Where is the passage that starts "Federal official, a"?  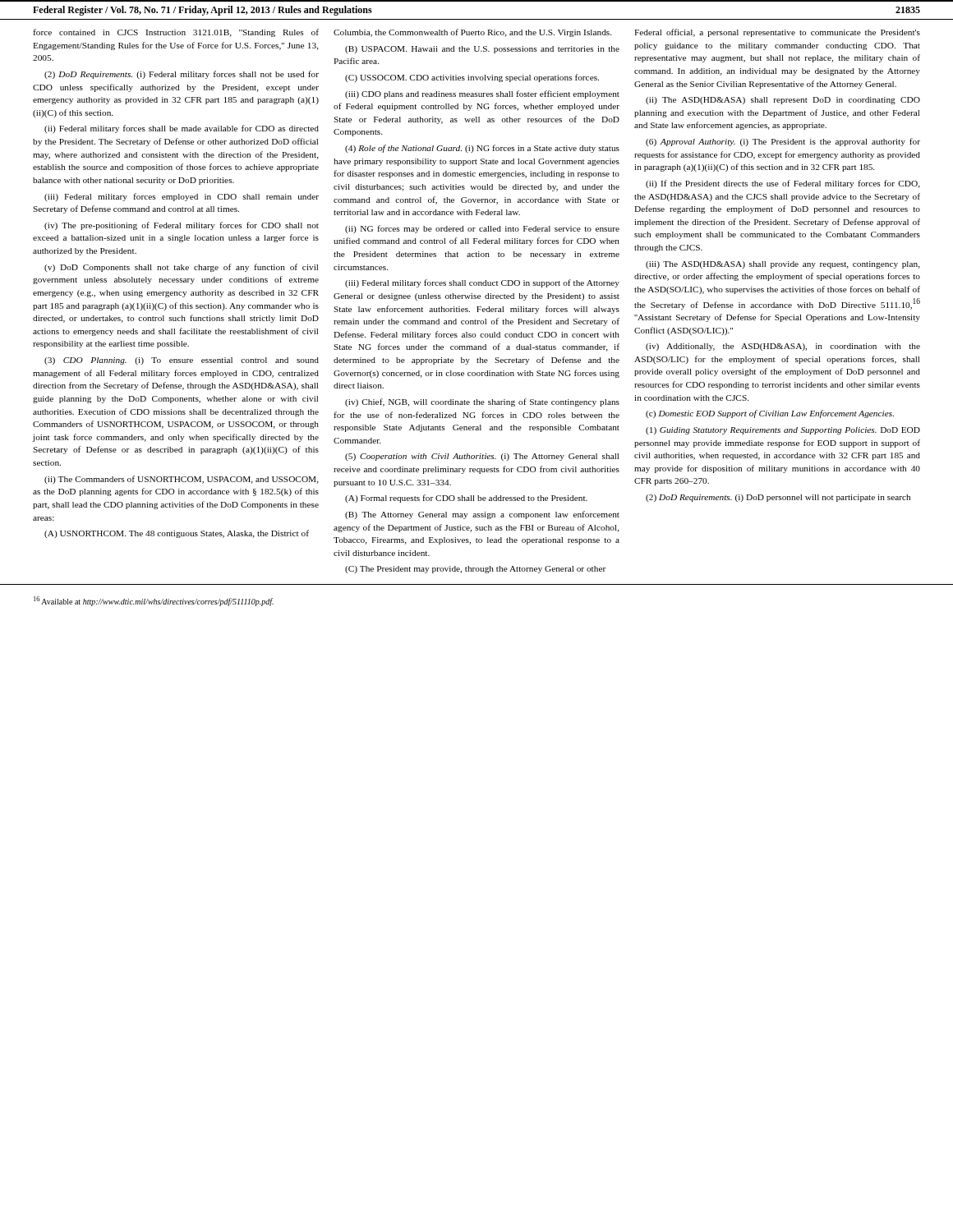[x=777, y=265]
